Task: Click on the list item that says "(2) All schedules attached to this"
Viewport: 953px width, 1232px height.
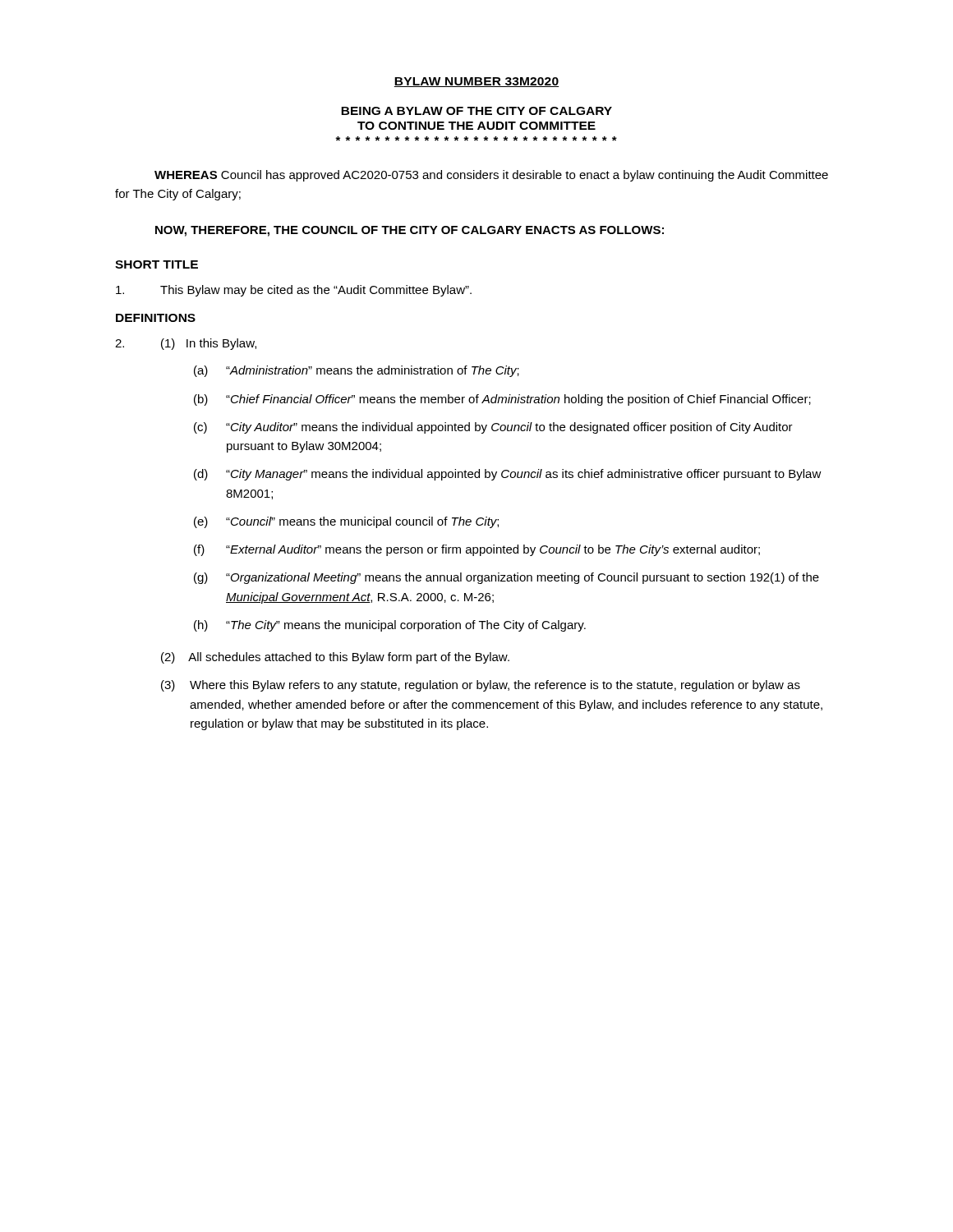Action: pos(335,657)
